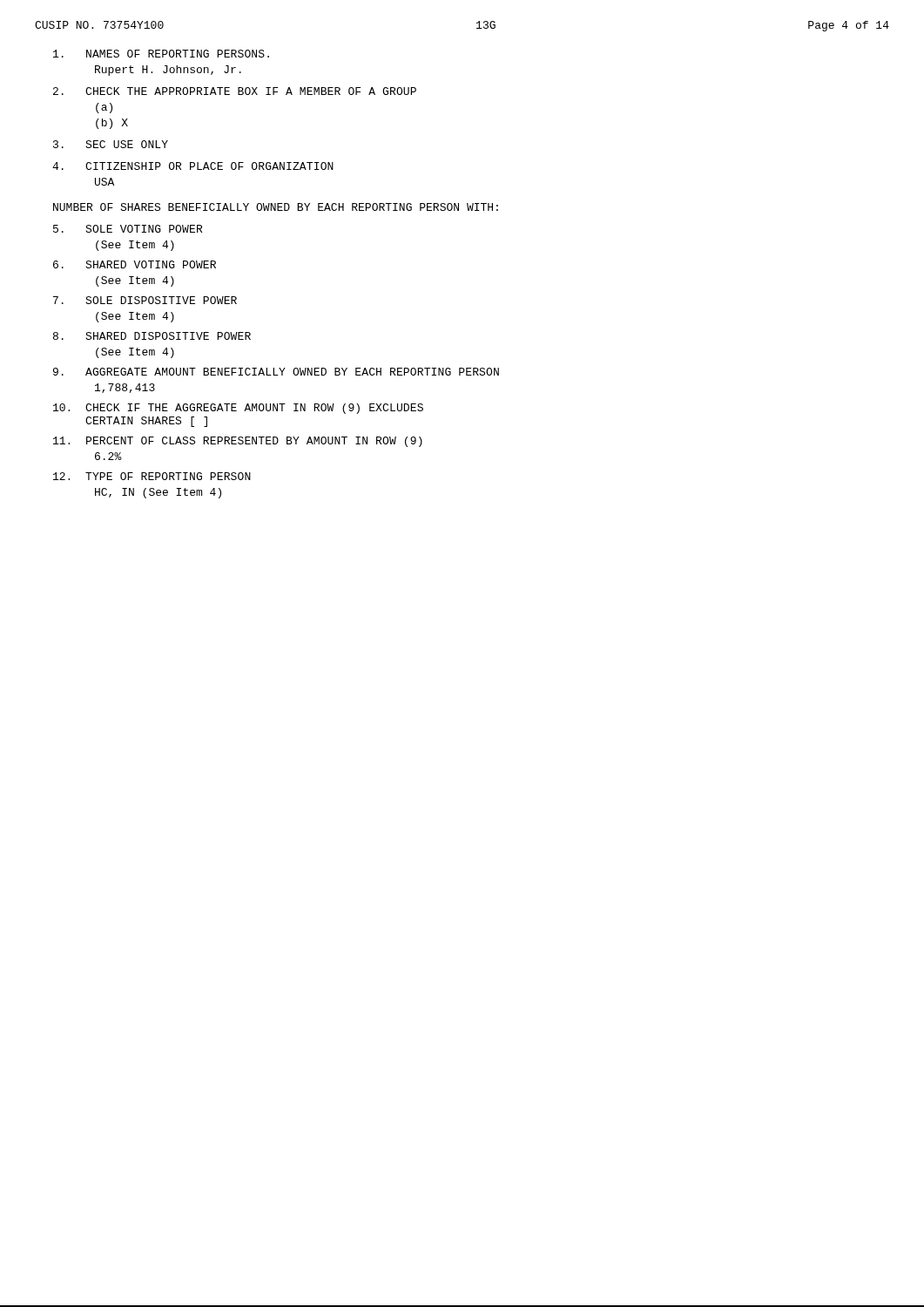
Task: Point to the text starting "8. SHARED DISPOSITIVE POWER (See Item 4)"
Action: coord(152,336)
